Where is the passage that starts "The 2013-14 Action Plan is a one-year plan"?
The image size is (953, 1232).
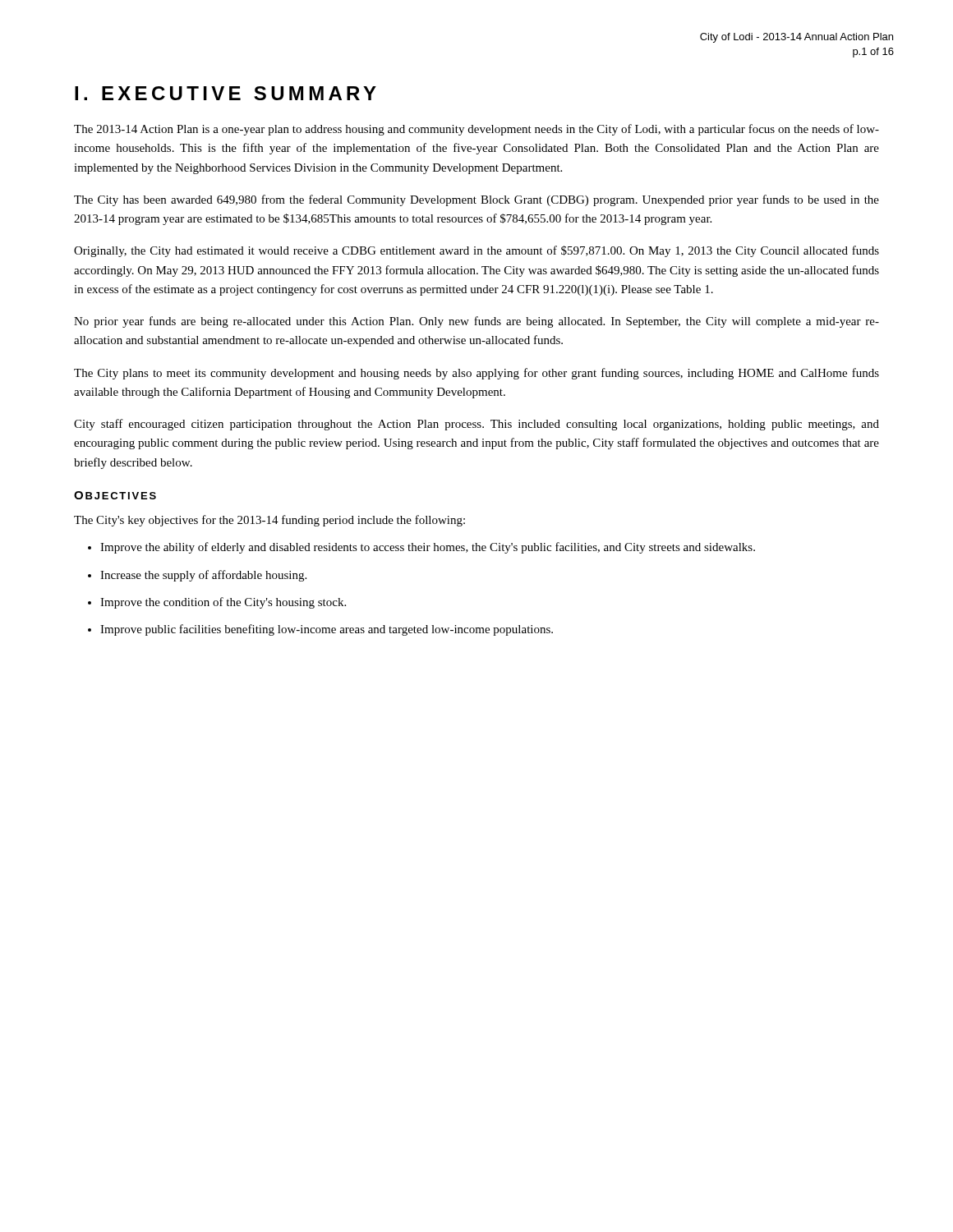(x=476, y=149)
